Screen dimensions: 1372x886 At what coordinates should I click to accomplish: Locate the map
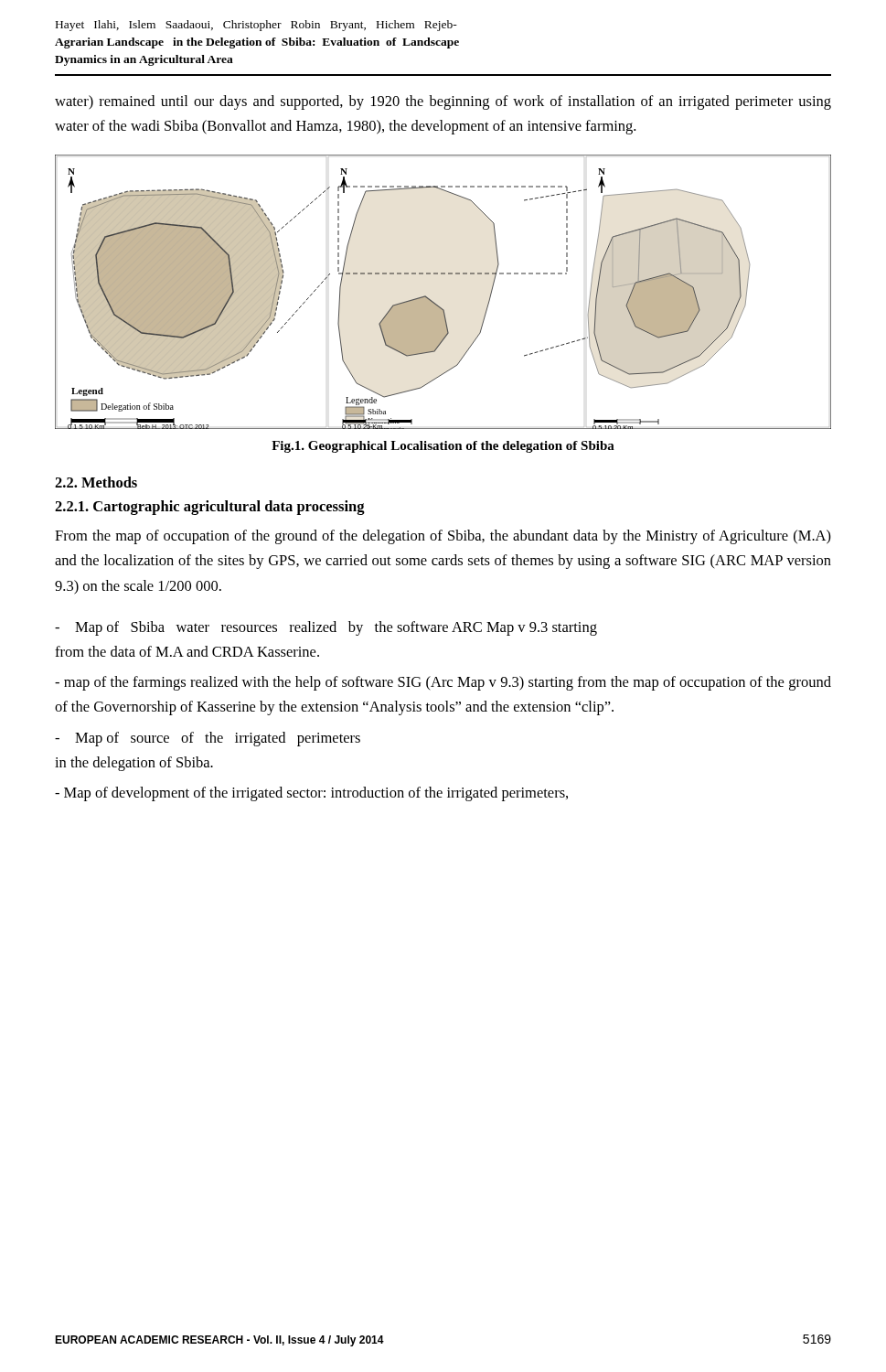(443, 292)
